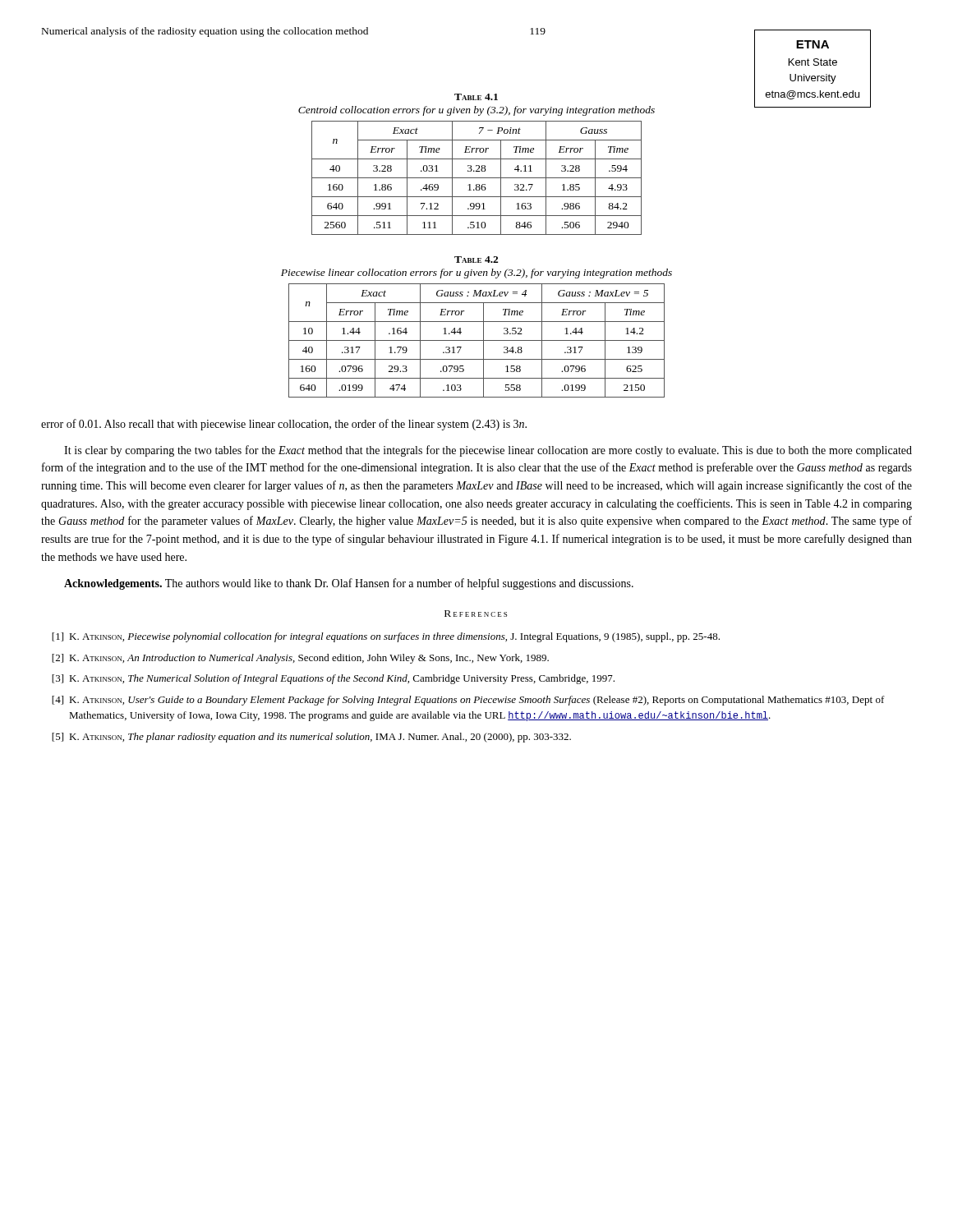Click the caption that begins "Table 4.1 Centroid collocation errors for u"
Viewport: 953px width, 1232px height.
[x=476, y=103]
